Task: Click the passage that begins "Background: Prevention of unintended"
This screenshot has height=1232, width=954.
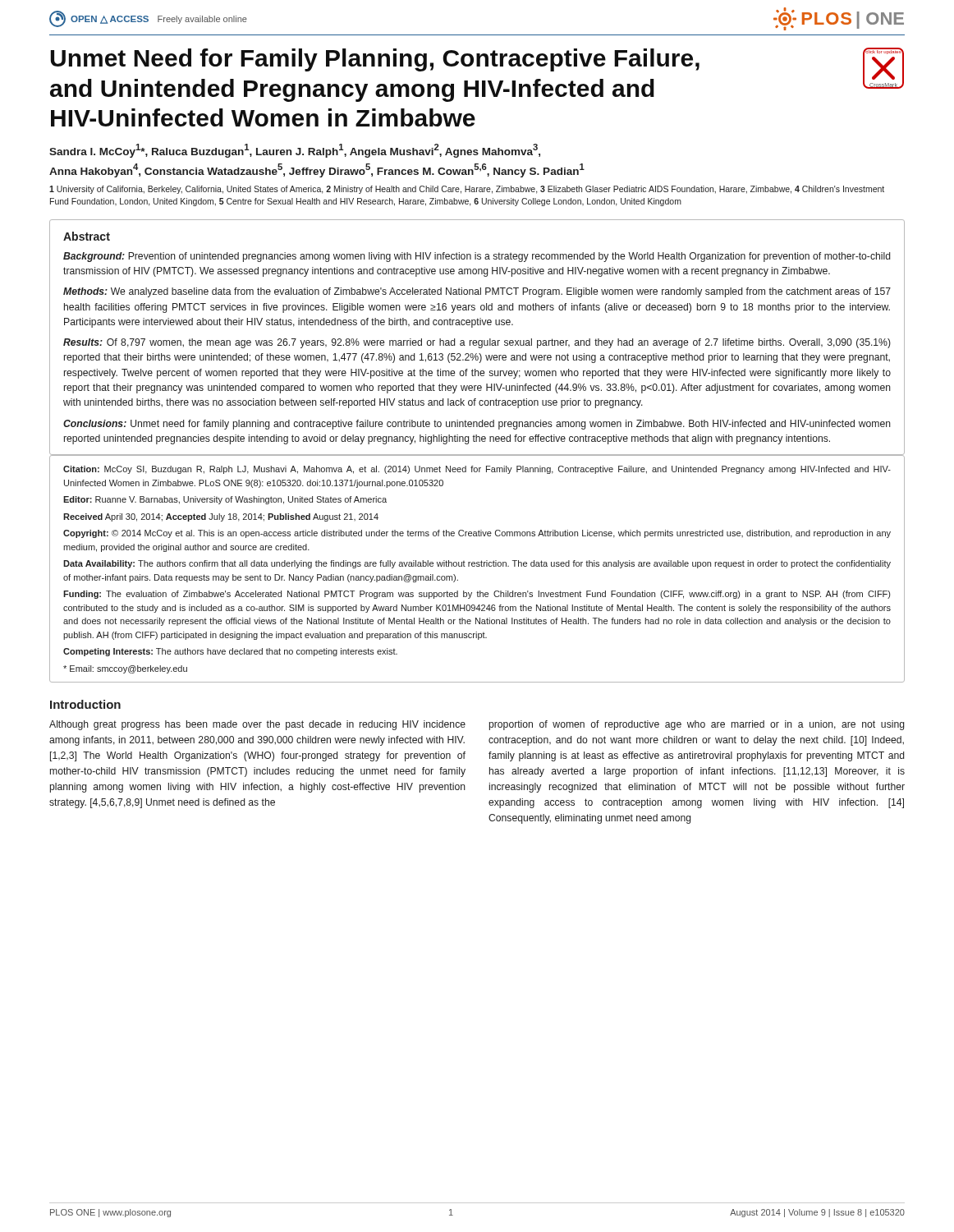Action: coord(477,263)
